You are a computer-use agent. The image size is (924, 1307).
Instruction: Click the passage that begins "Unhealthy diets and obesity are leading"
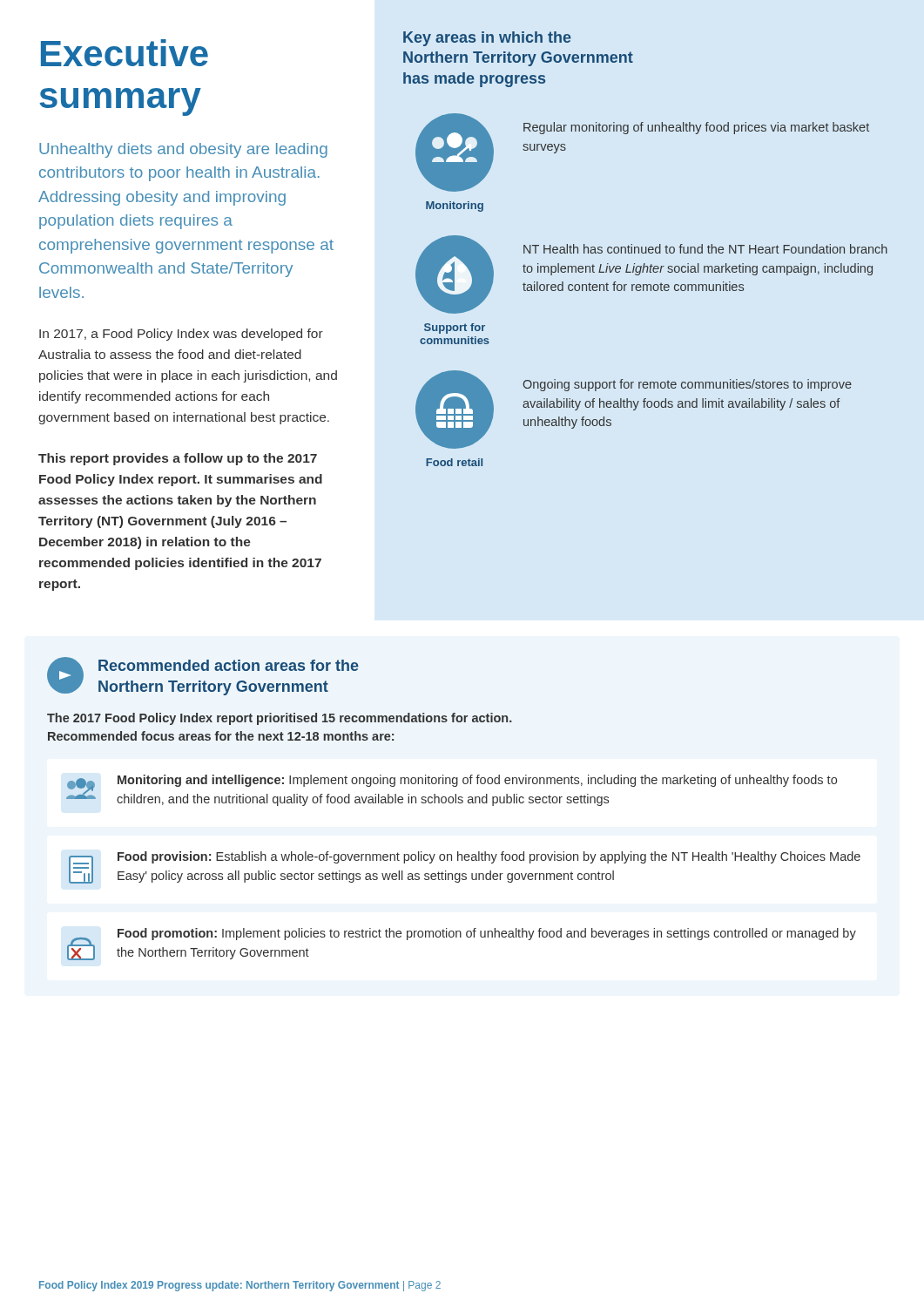pyautogui.click(x=186, y=220)
